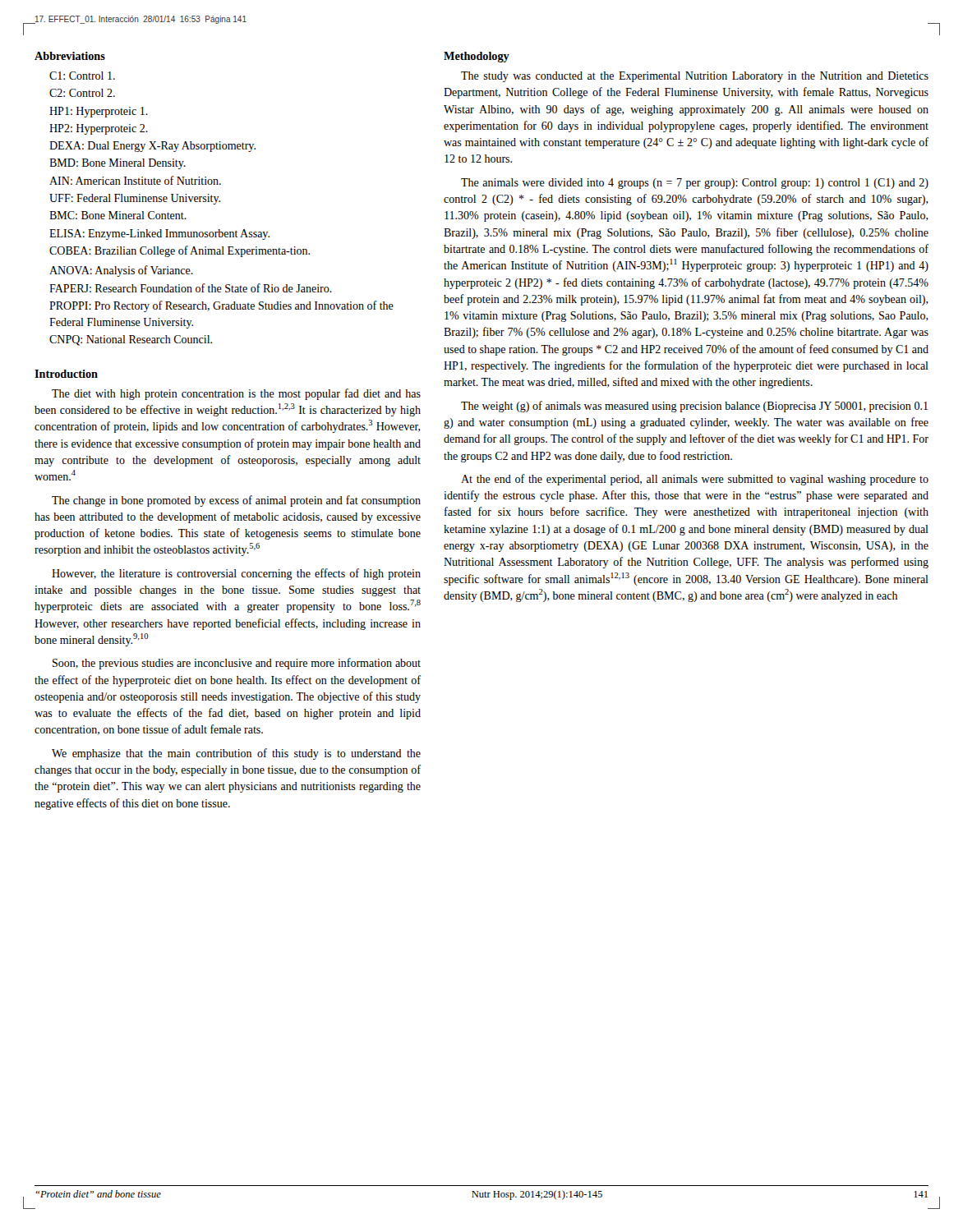963x1232 pixels.
Task: Find "ANOVA: Analysis of Variance." on this page
Action: click(121, 271)
